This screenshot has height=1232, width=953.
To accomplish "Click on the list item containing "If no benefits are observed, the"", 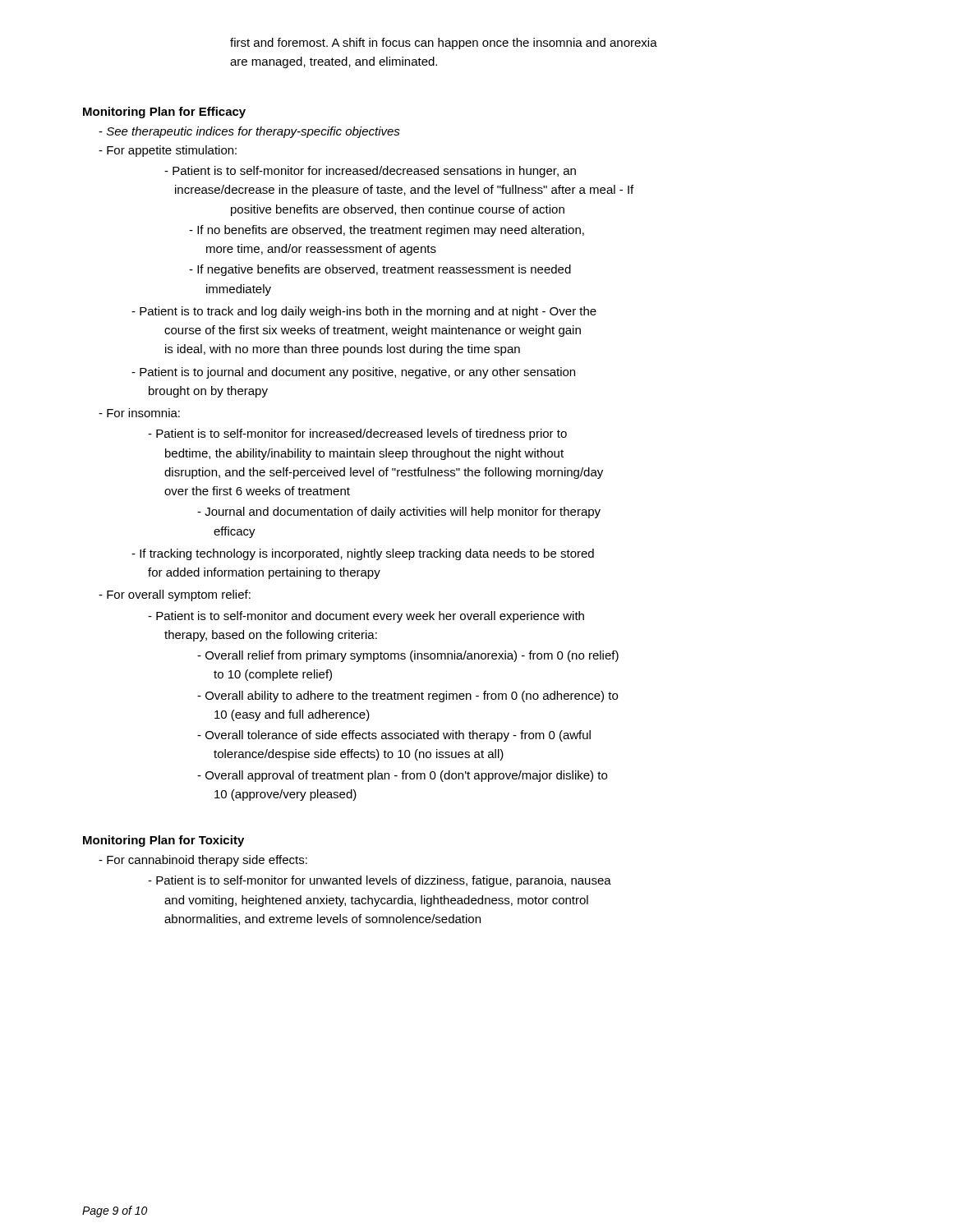I will click(x=387, y=239).
